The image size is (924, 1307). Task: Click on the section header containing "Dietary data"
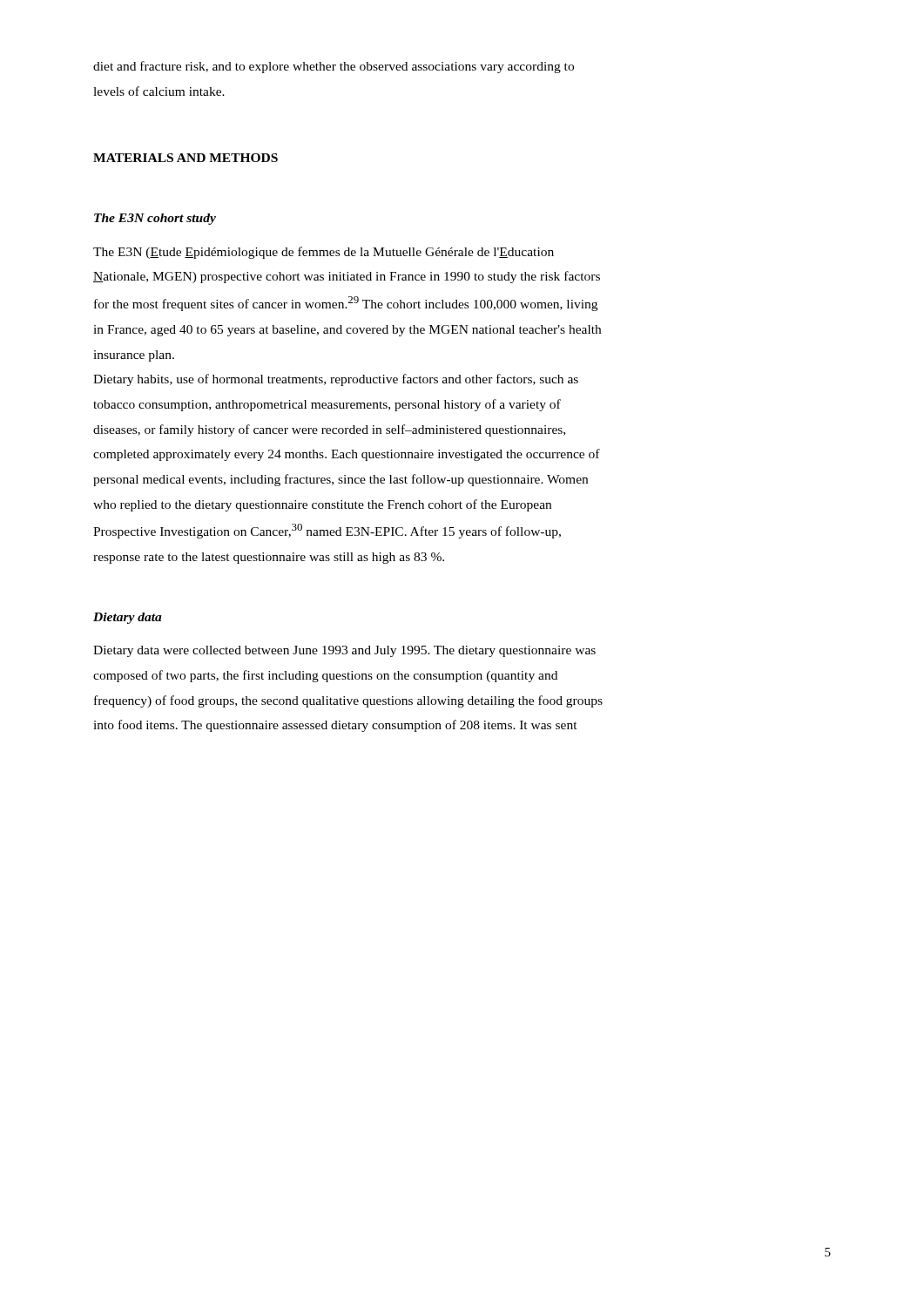point(127,616)
